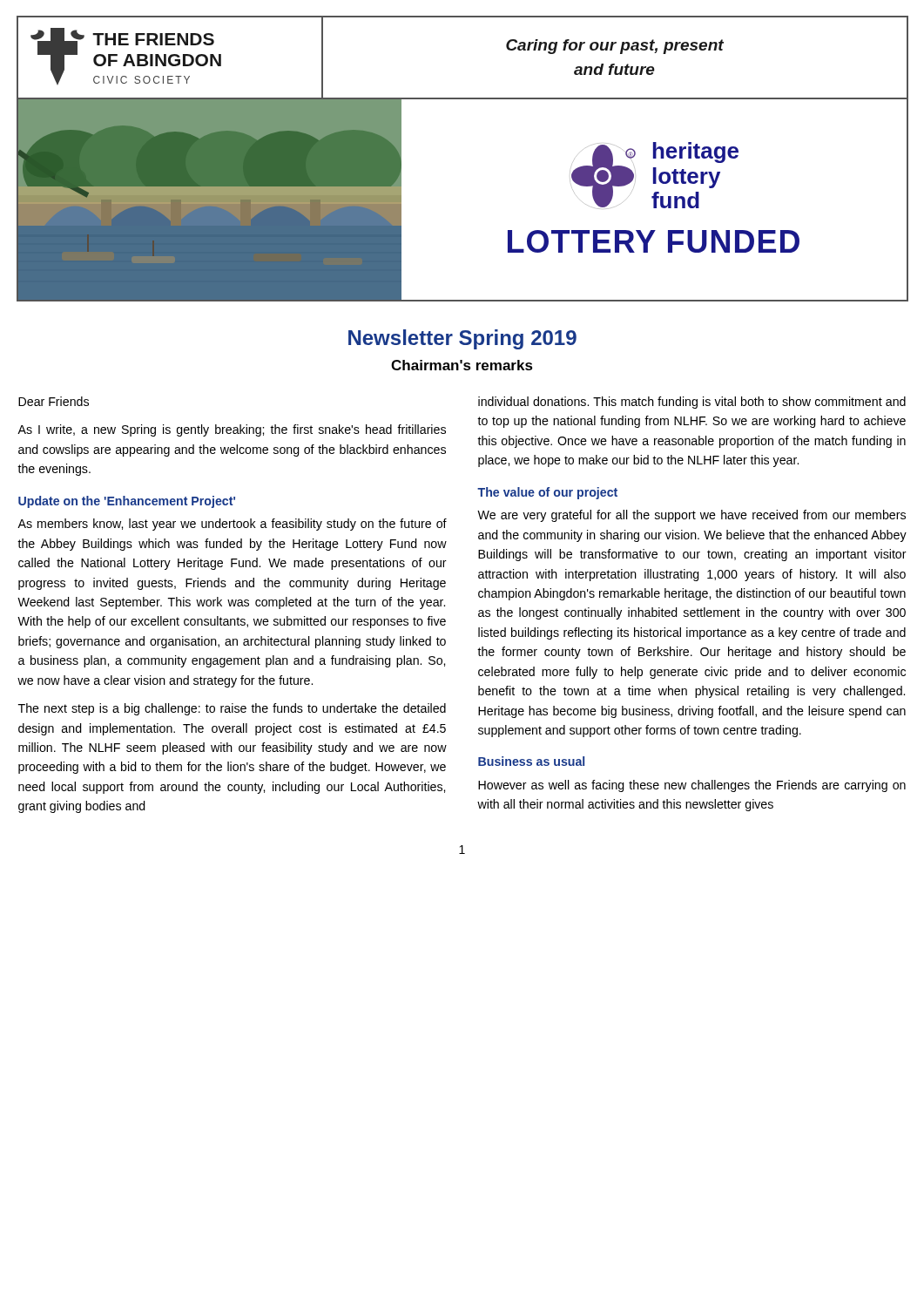This screenshot has height=1307, width=924.
Task: Locate the photo
Action: [x=209, y=200]
